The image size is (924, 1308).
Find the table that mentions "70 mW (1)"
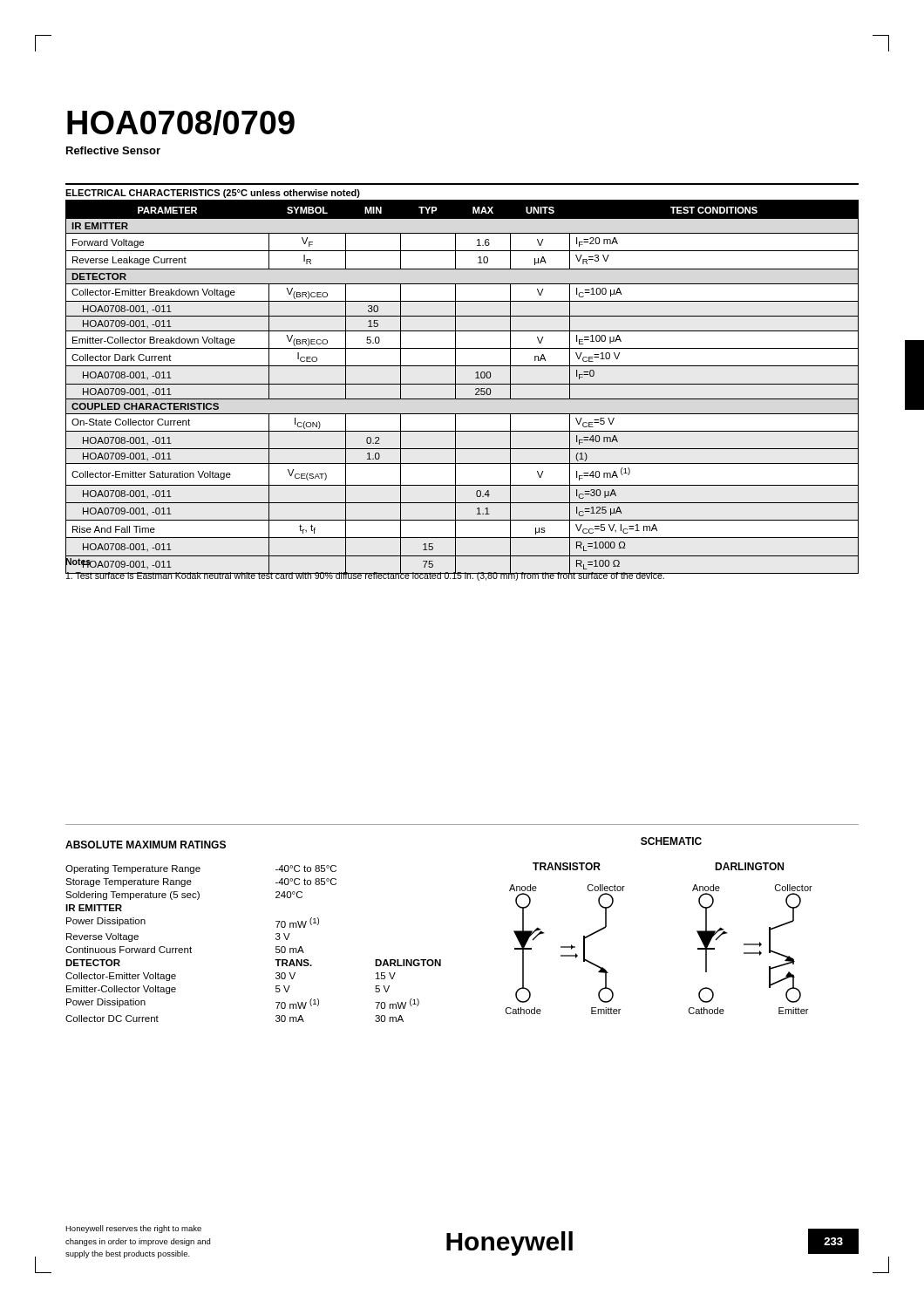click(x=262, y=943)
